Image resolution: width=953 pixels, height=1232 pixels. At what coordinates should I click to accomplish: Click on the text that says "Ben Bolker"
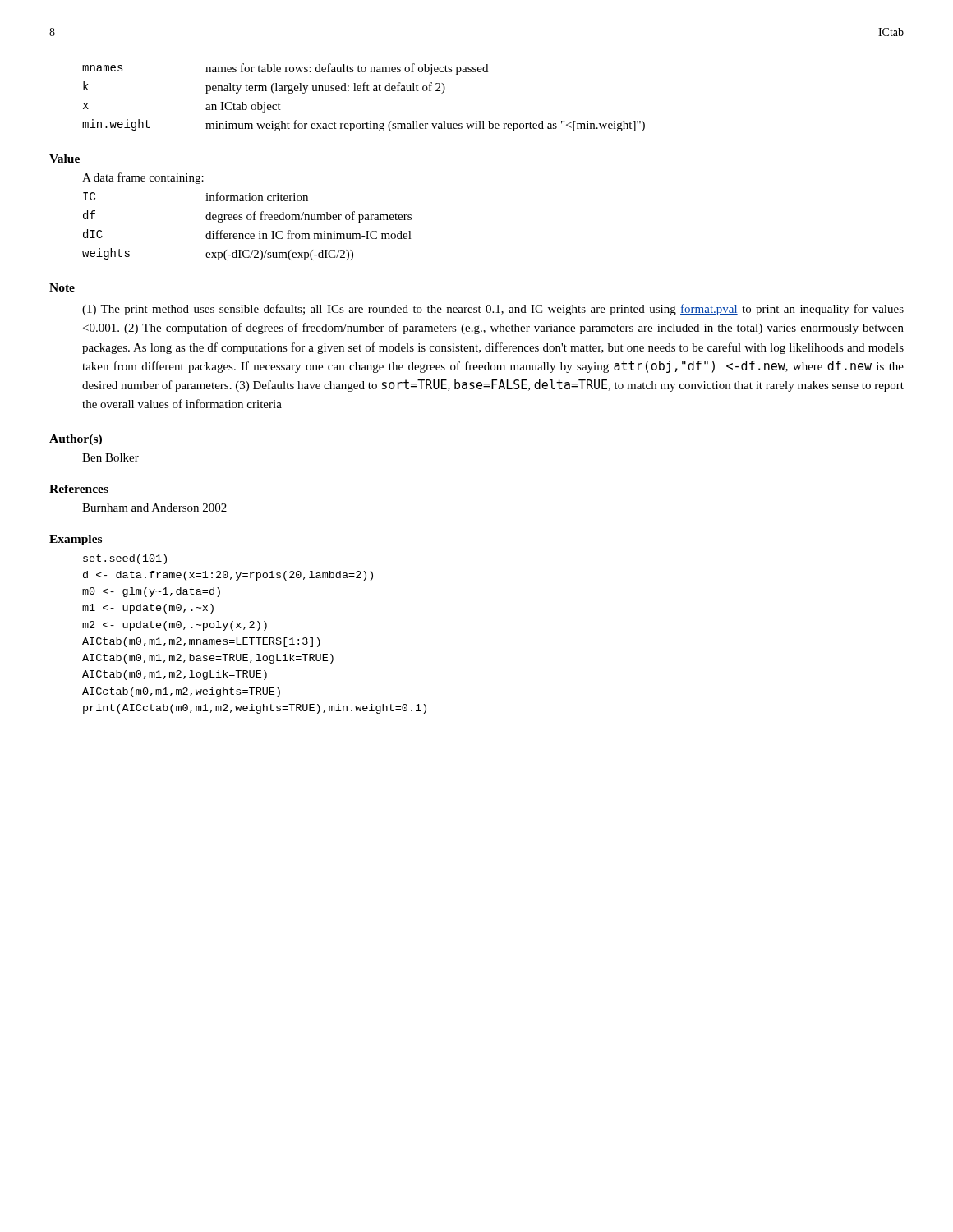110,457
